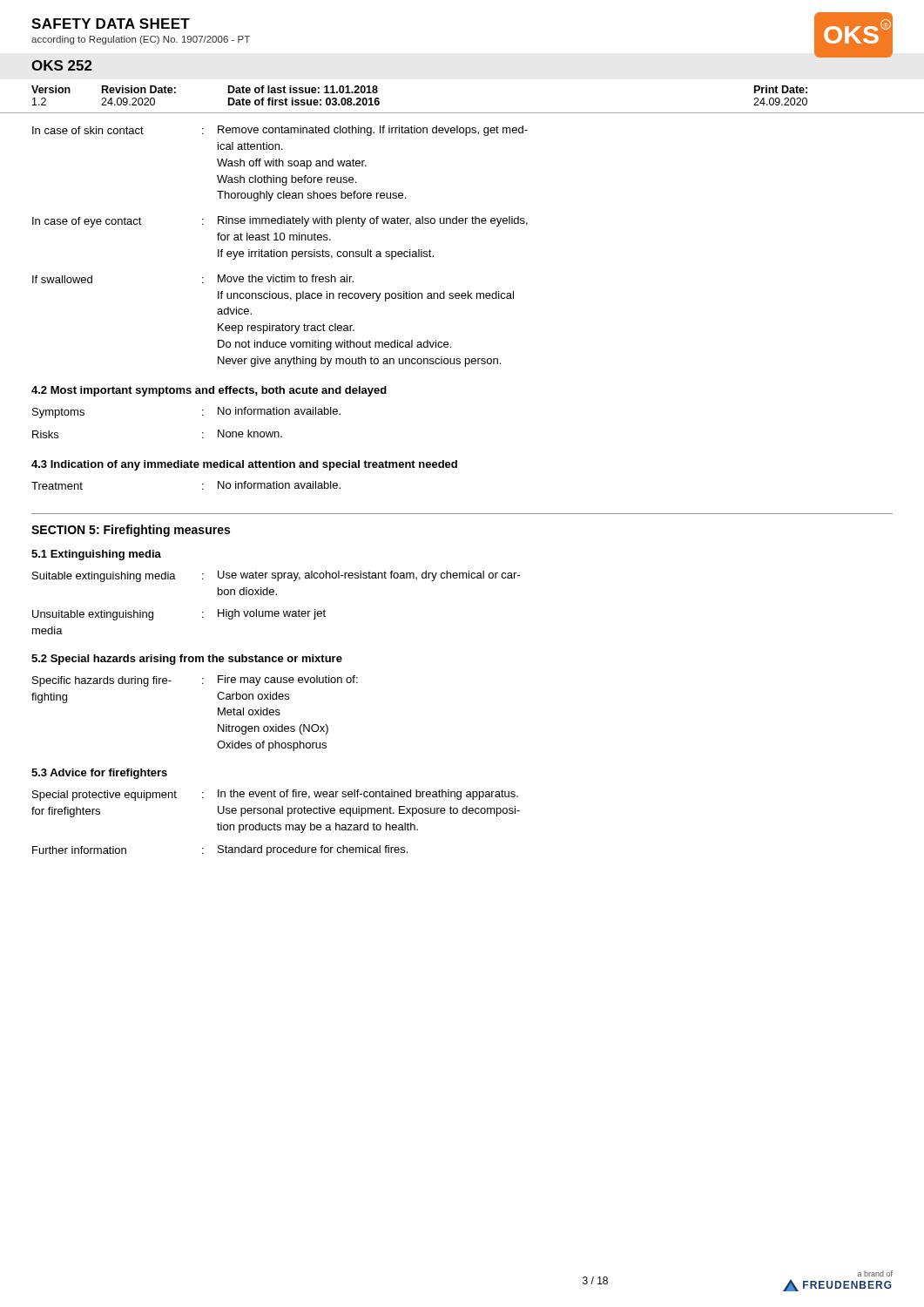Find the text block with the text "Unsuitable extinguishingmedia :"

(96, 615)
